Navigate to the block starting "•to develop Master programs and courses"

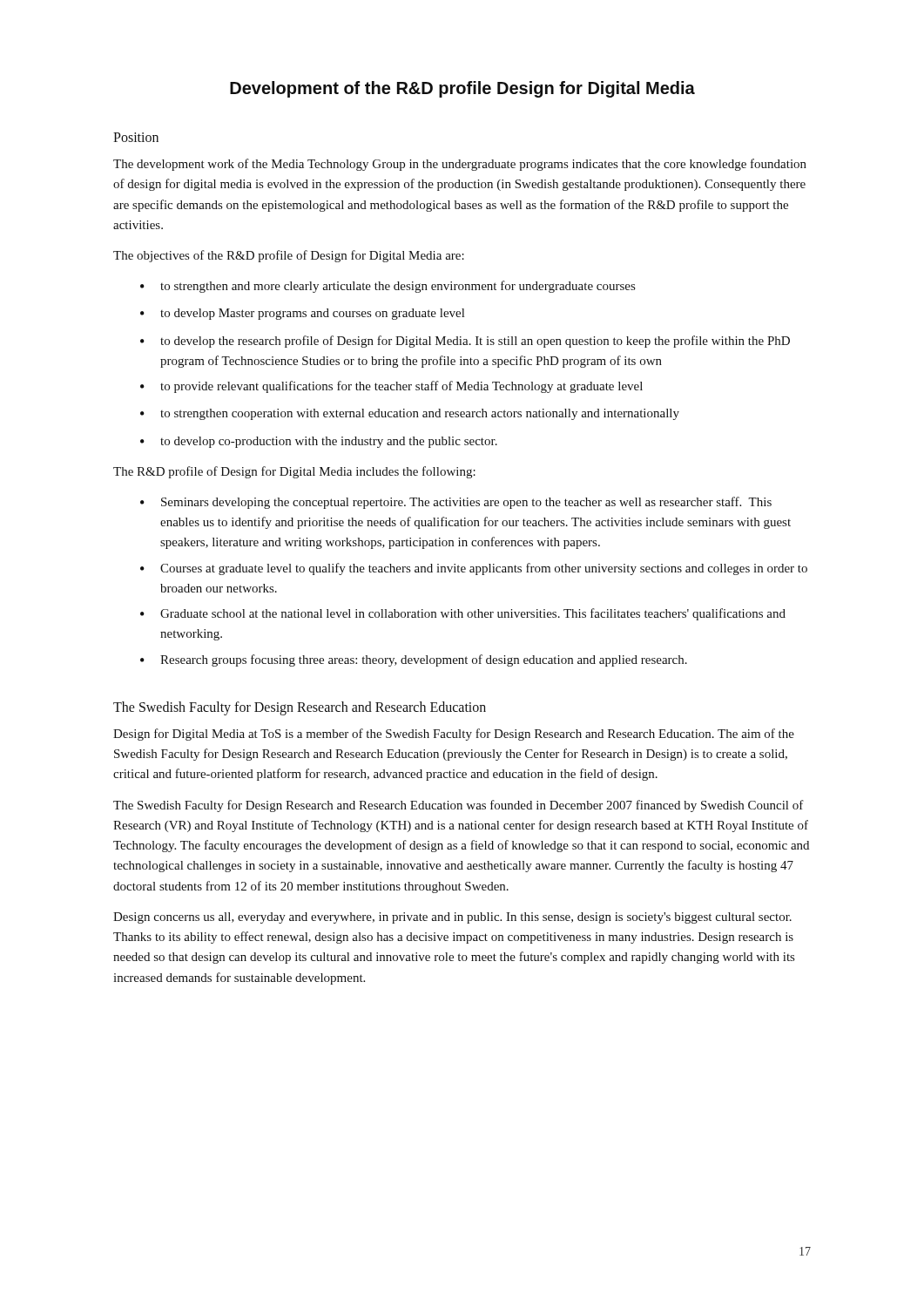475,315
